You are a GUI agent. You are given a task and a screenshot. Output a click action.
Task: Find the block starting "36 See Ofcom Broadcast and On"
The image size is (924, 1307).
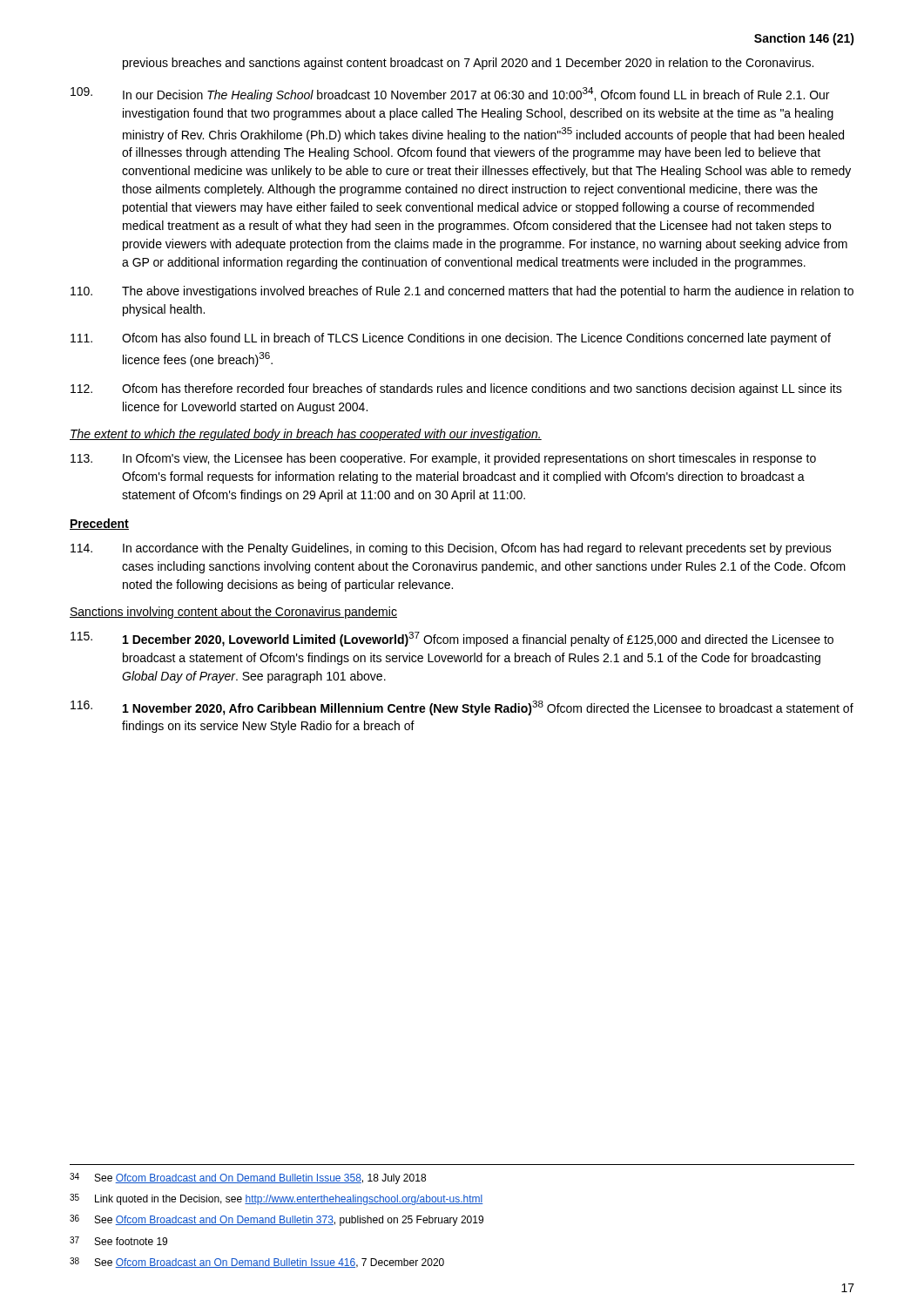point(277,1222)
